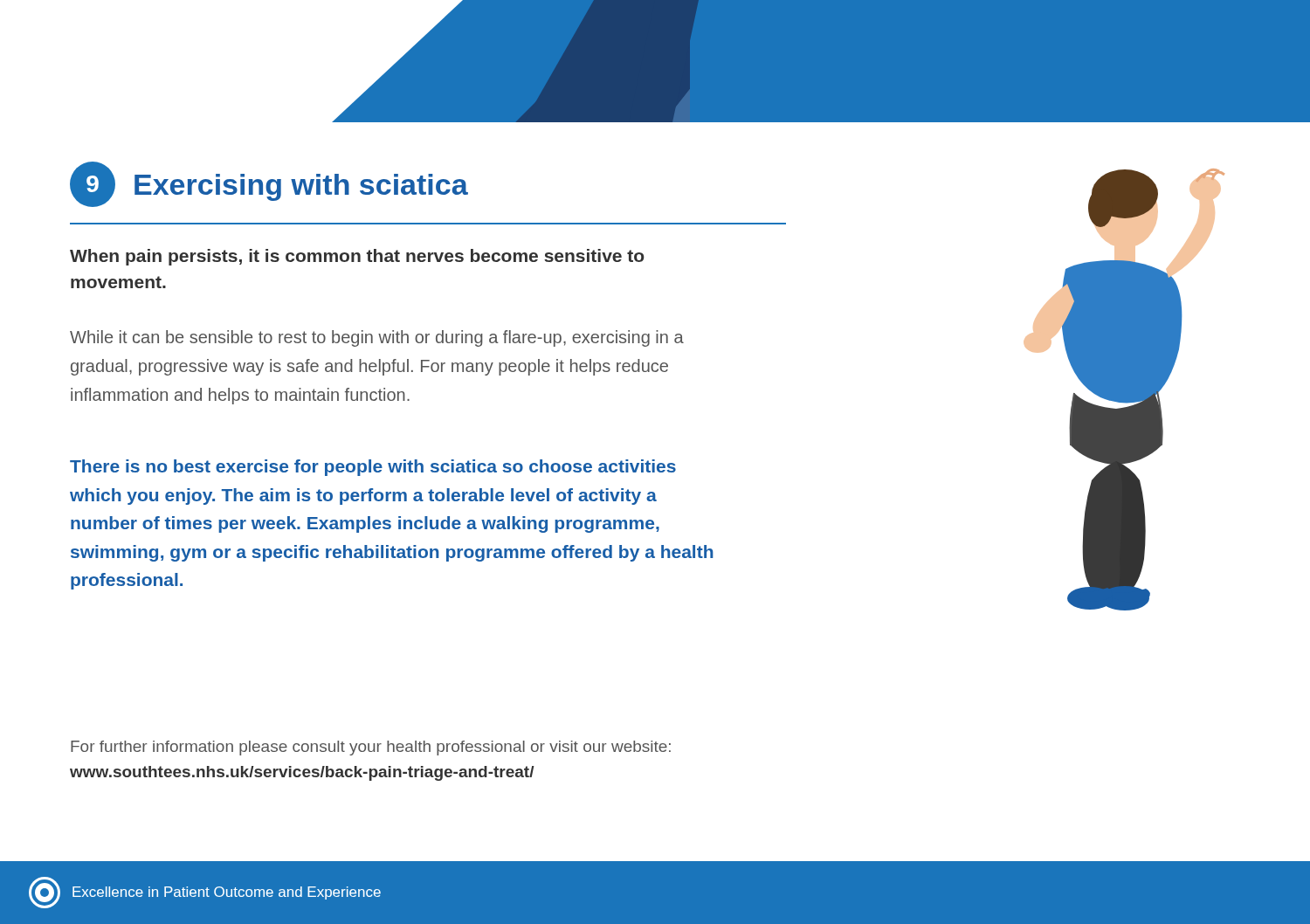Screen dimensions: 924x1310
Task: Find the block starting "There is no best"
Action: click(x=392, y=523)
